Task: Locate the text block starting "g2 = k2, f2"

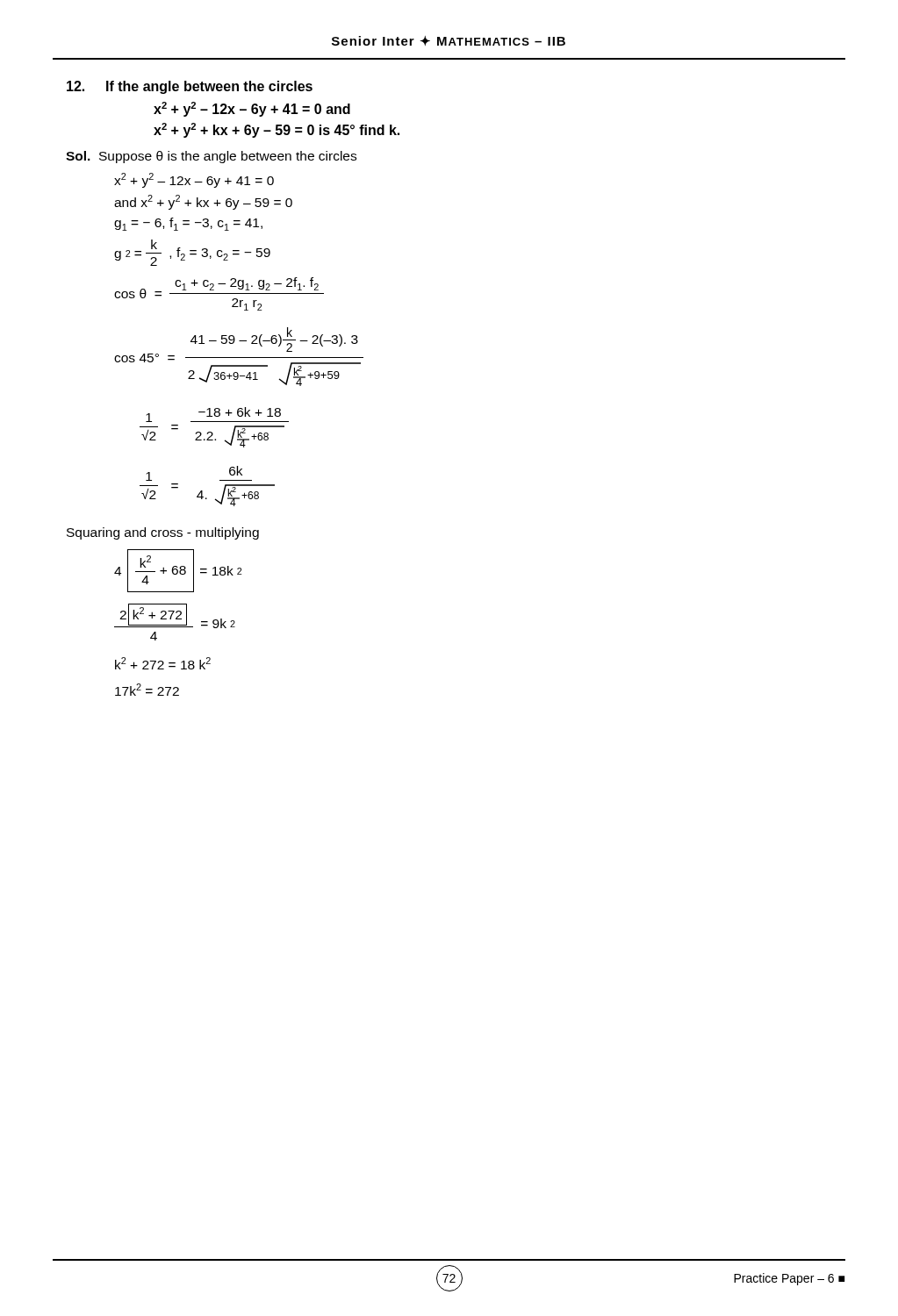Action: 192,253
